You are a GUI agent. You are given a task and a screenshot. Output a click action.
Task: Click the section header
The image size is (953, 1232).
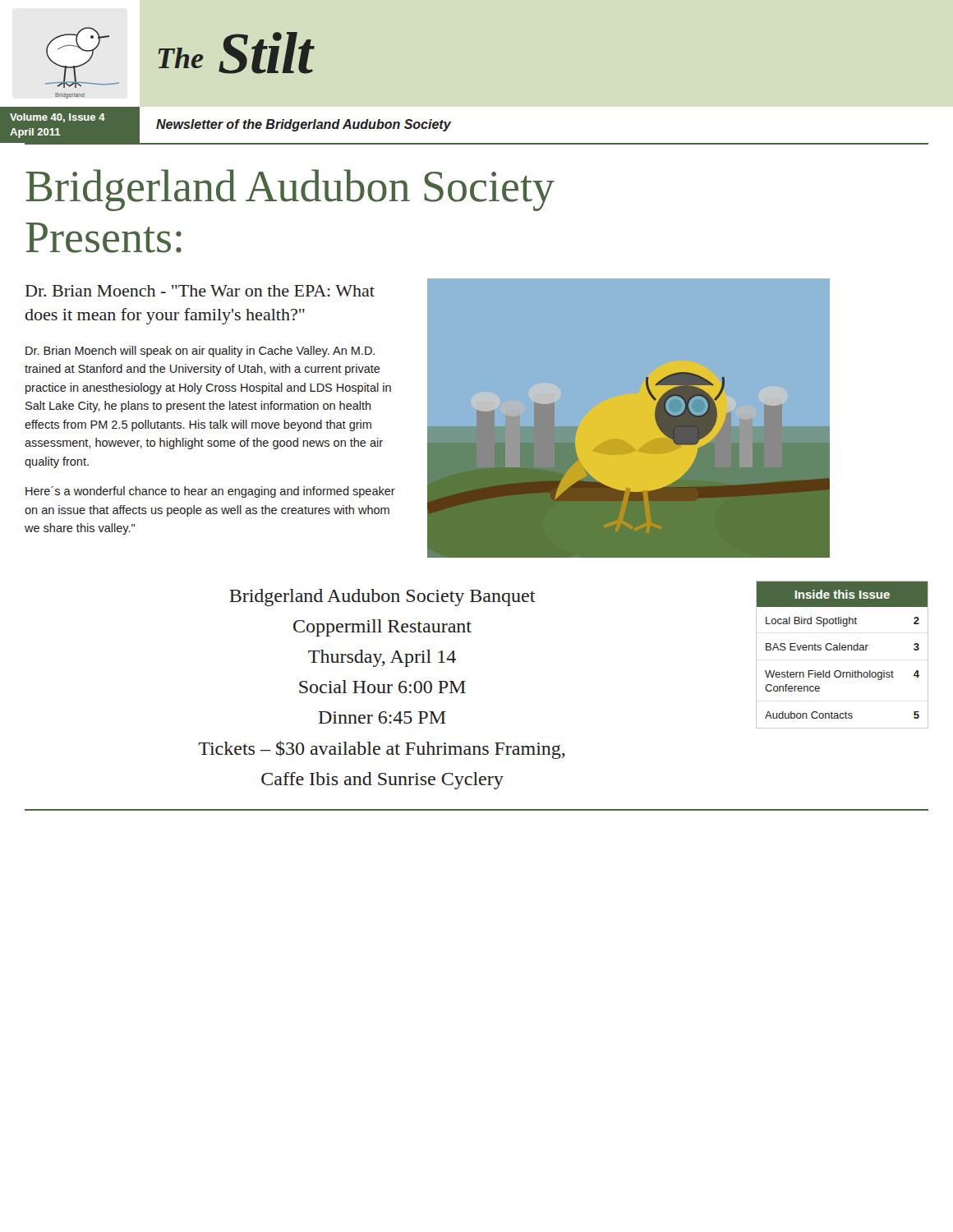click(200, 302)
